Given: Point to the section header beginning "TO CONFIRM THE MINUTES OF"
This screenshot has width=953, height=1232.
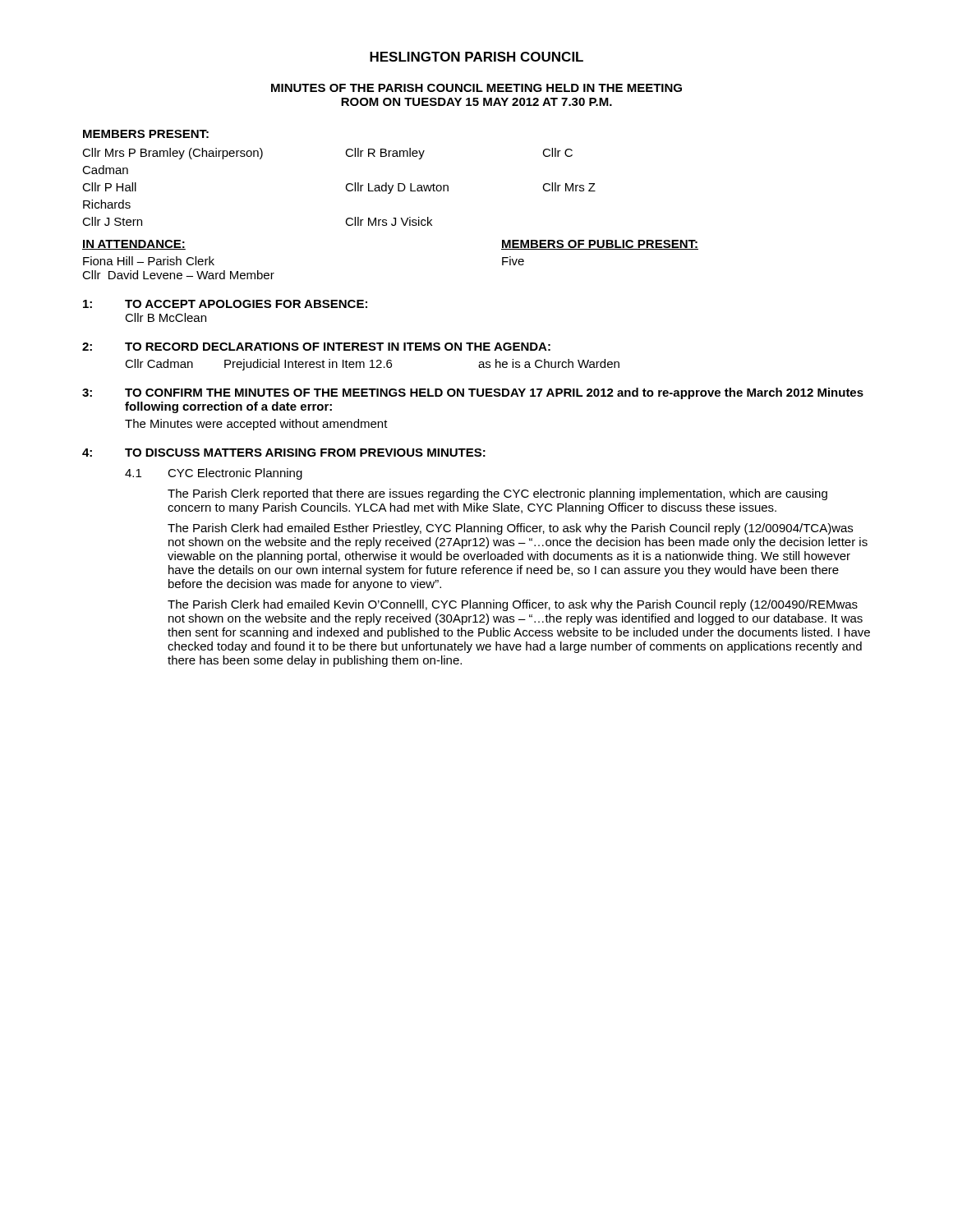Looking at the screenshot, I should pos(494,399).
